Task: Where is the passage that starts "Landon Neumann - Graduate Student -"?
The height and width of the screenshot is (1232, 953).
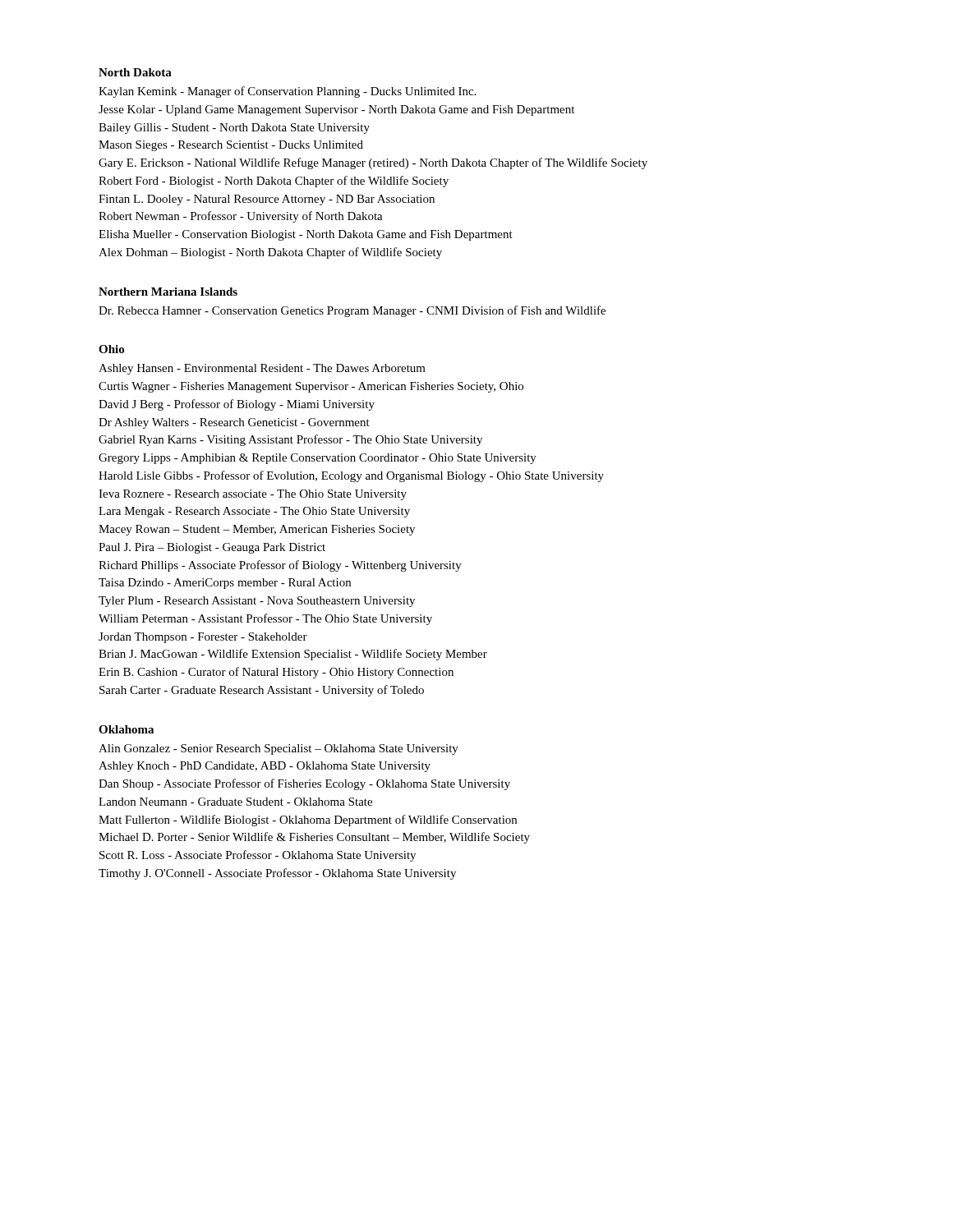Action: 236,801
